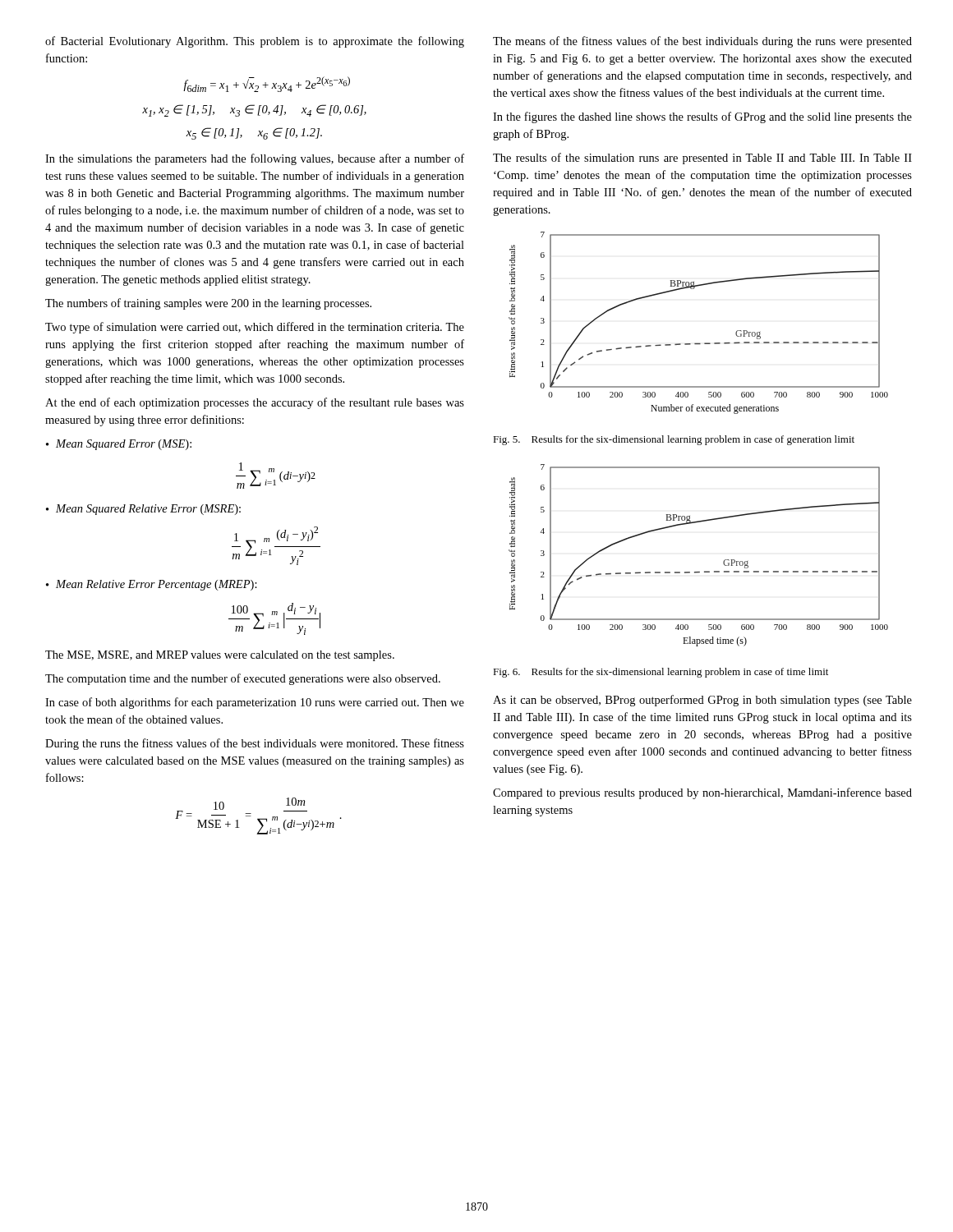Find the passage starting "The numbers of training samples were 200 in"
953x1232 pixels.
[255, 304]
